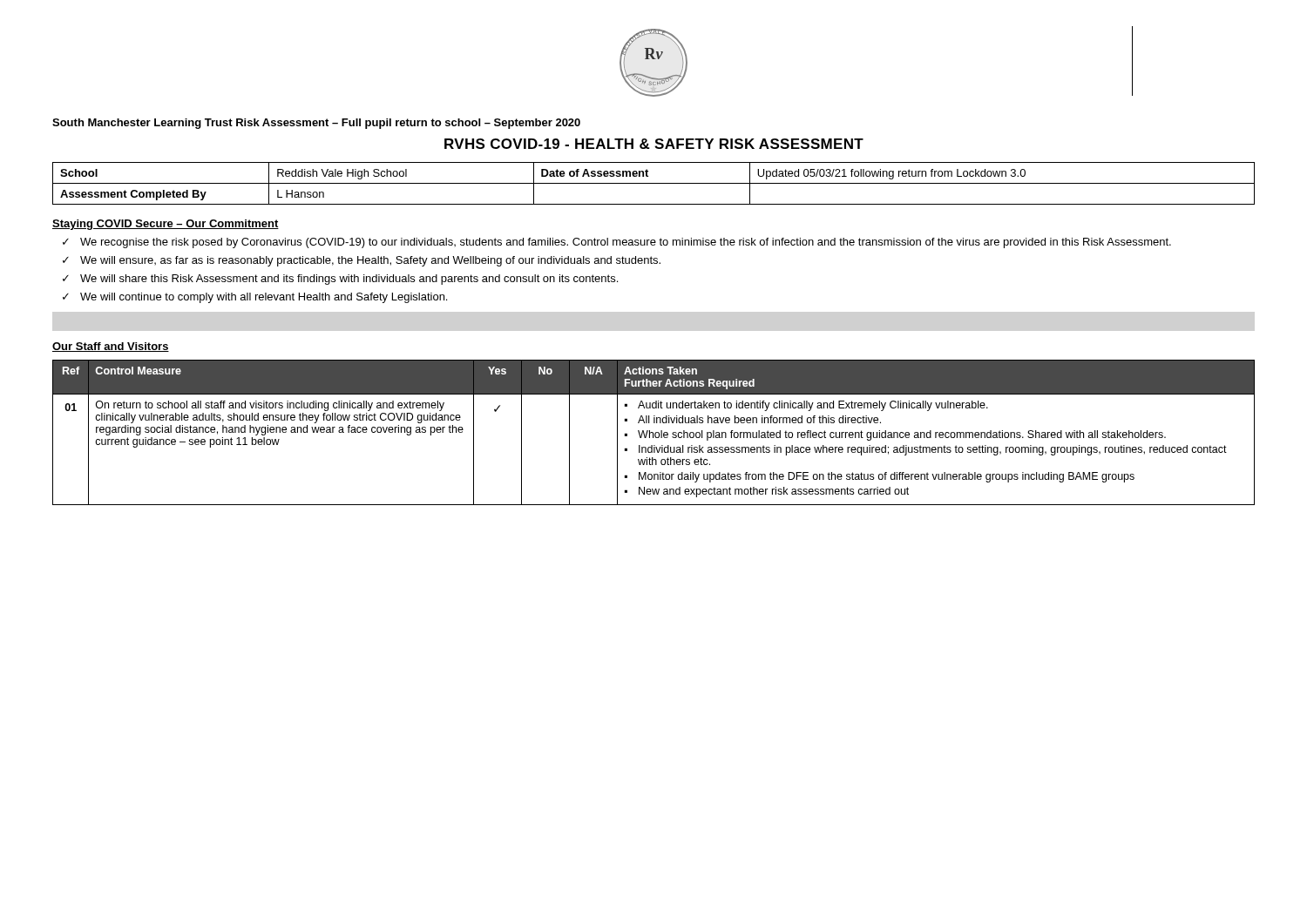1307x924 pixels.
Task: Click on the logo
Action: click(x=654, y=67)
